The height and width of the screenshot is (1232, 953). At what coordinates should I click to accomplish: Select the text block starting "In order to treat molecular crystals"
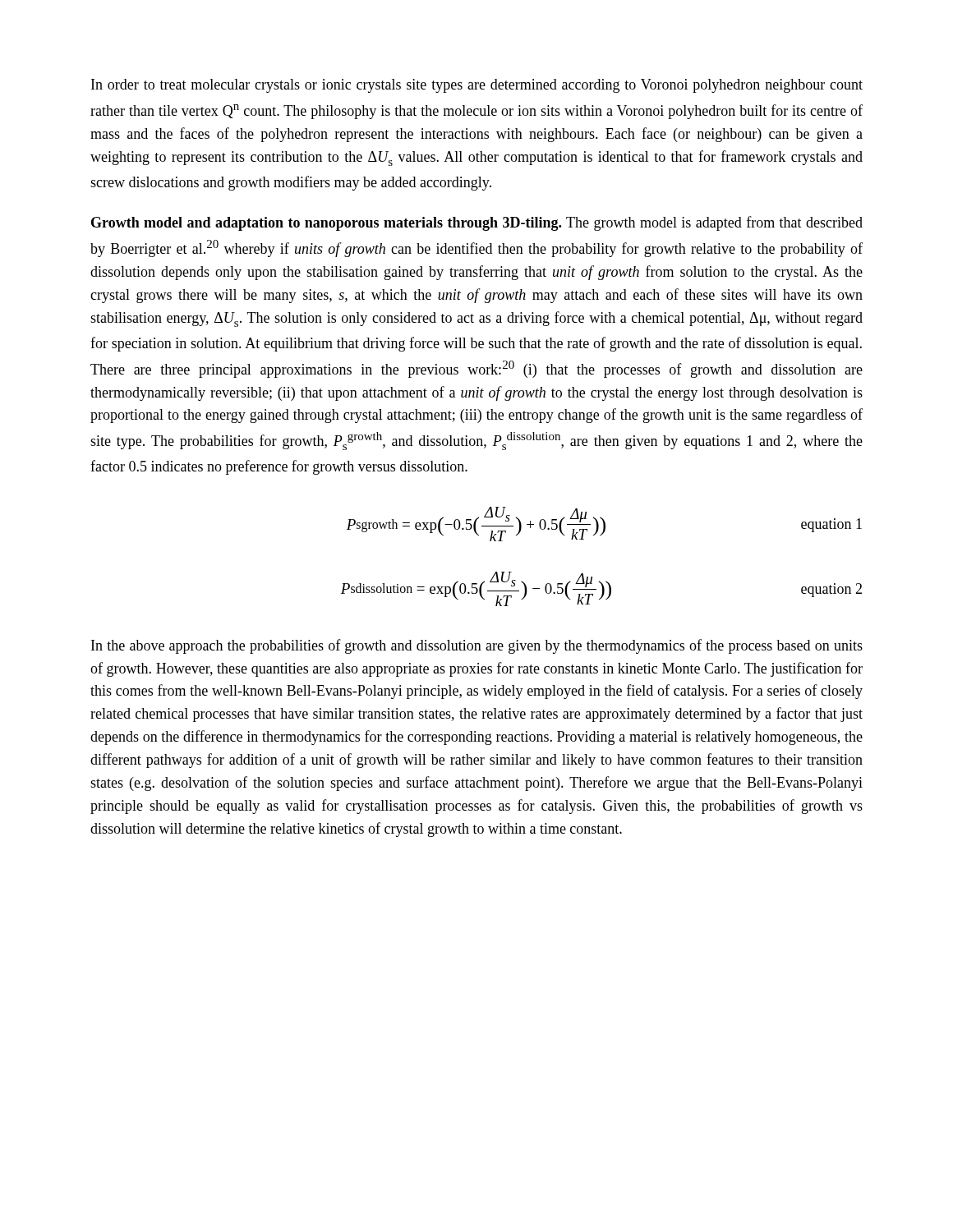(476, 133)
